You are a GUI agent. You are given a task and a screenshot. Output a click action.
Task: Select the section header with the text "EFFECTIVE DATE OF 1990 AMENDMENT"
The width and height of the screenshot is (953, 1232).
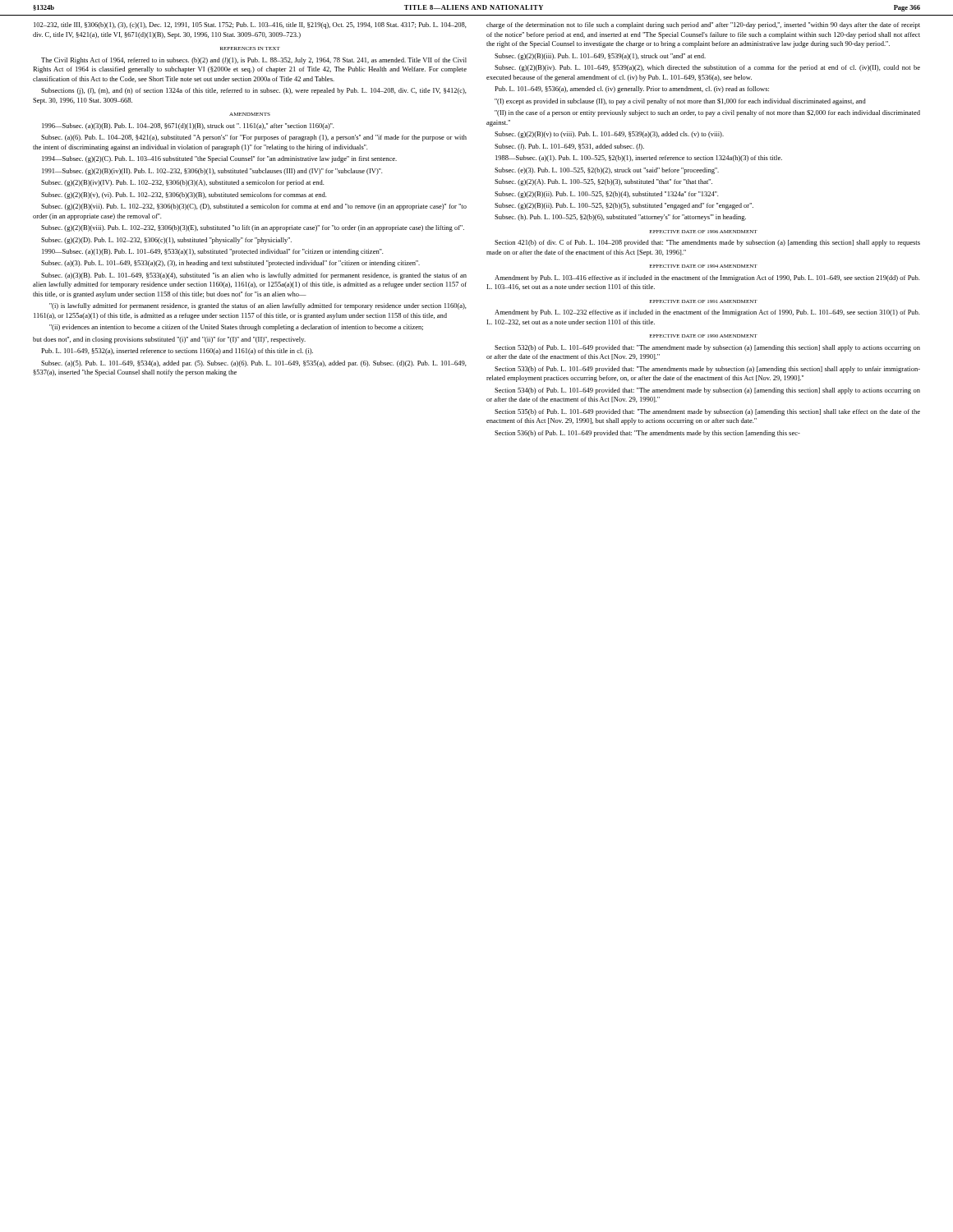[703, 336]
